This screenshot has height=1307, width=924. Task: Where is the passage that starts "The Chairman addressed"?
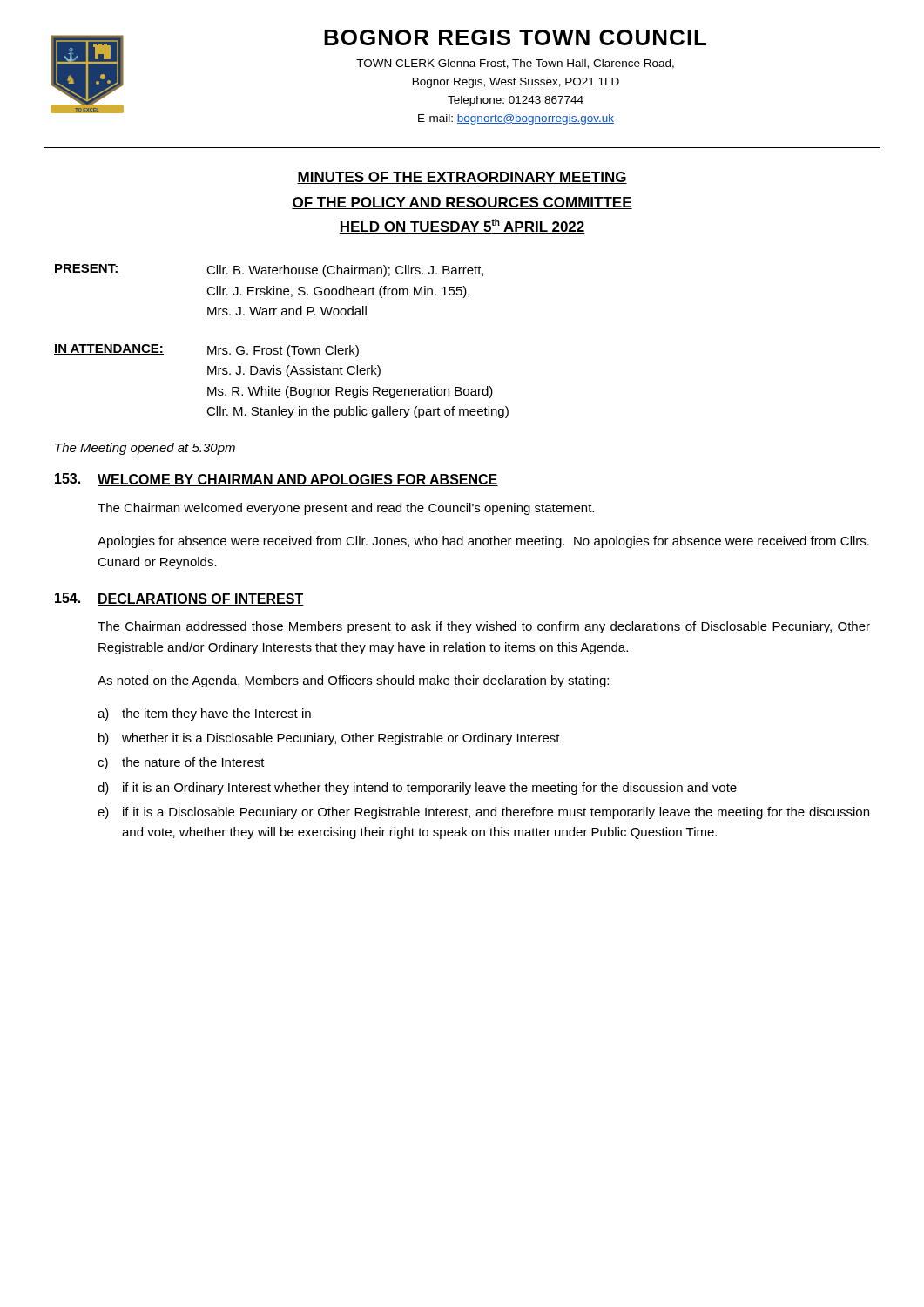click(484, 637)
